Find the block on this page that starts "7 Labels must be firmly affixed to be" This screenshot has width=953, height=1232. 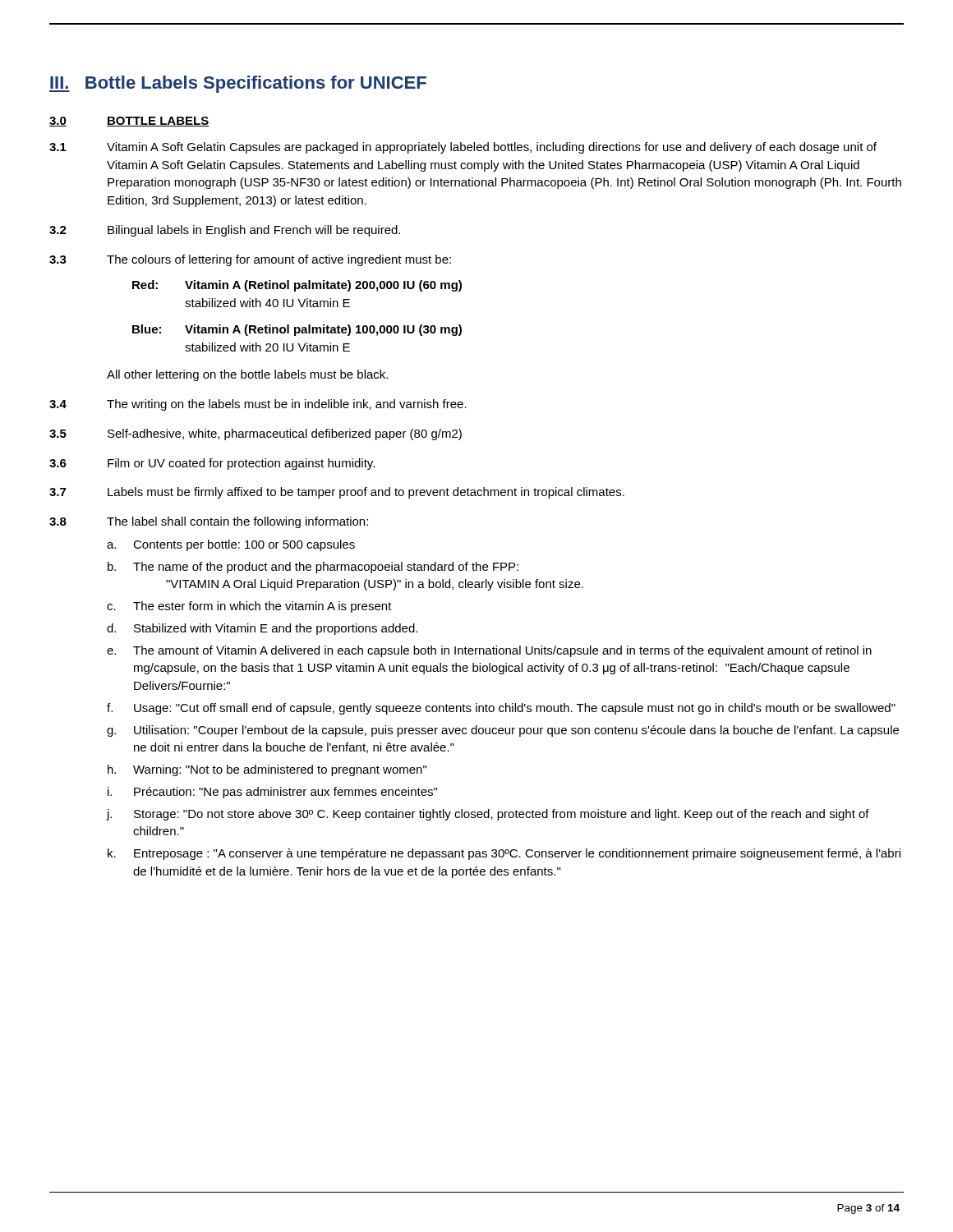(x=476, y=492)
